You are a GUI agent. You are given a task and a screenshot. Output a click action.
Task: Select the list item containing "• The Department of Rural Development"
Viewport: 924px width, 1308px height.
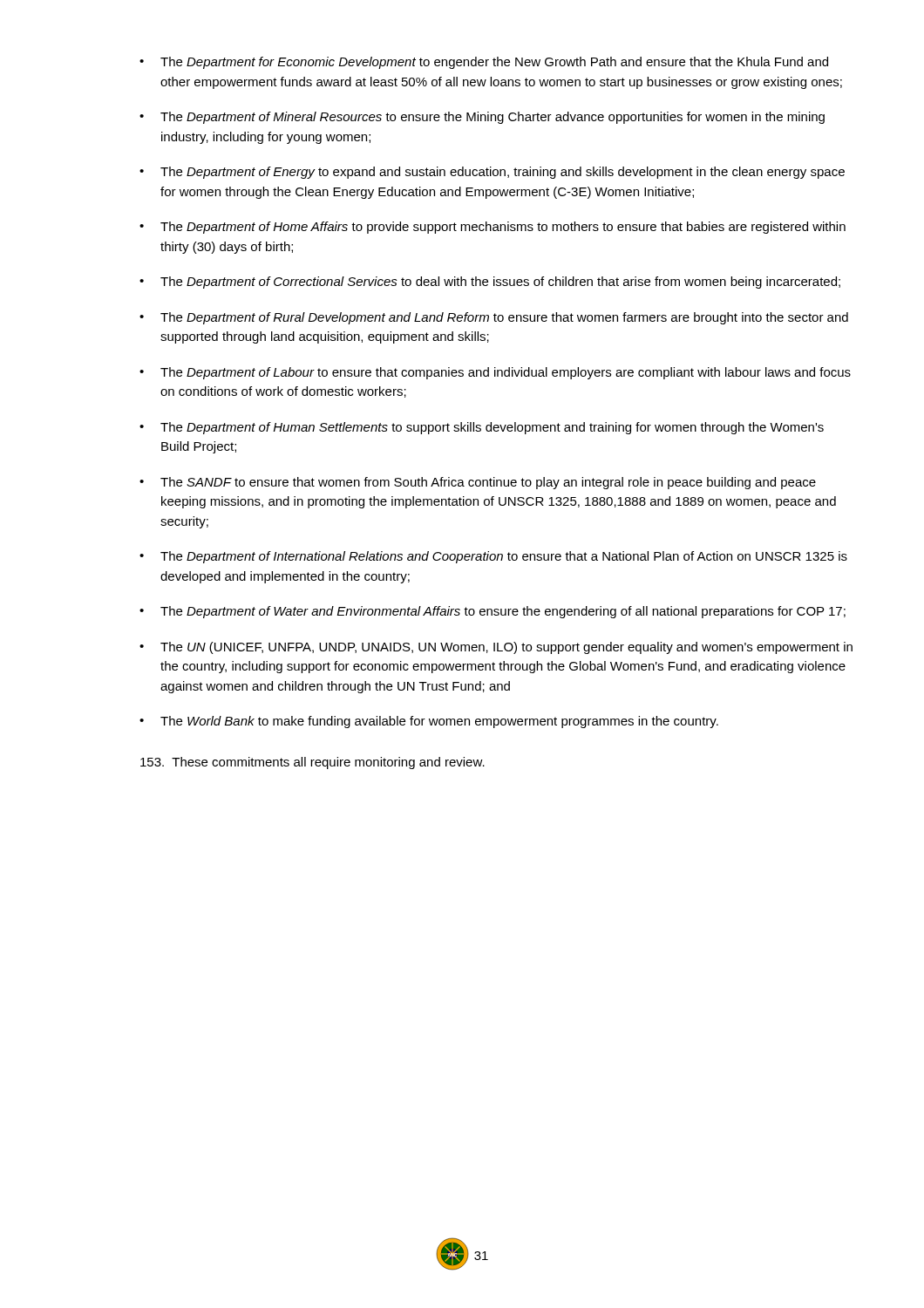coord(497,327)
